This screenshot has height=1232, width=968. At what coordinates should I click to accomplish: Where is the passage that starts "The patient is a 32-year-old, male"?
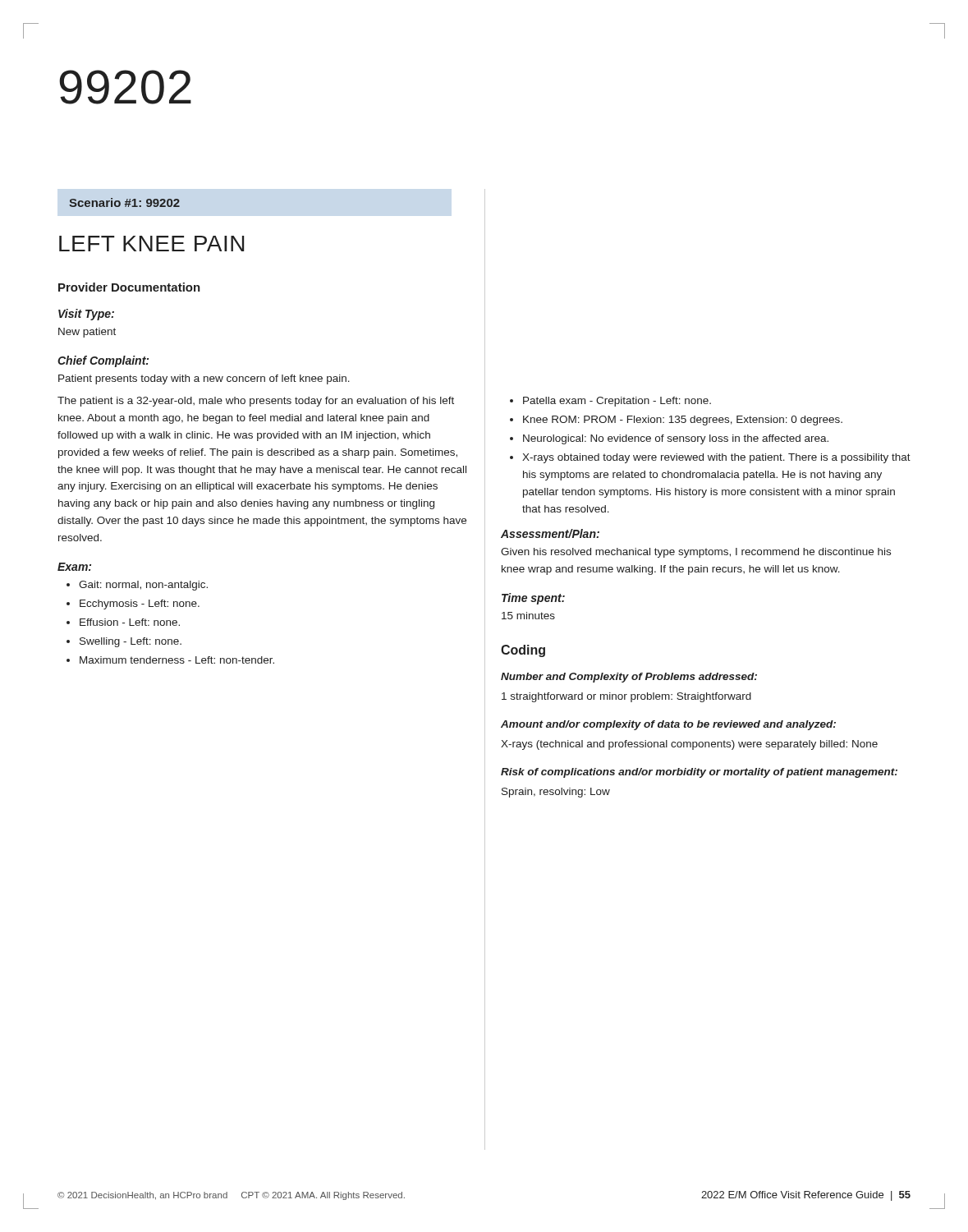tap(262, 469)
